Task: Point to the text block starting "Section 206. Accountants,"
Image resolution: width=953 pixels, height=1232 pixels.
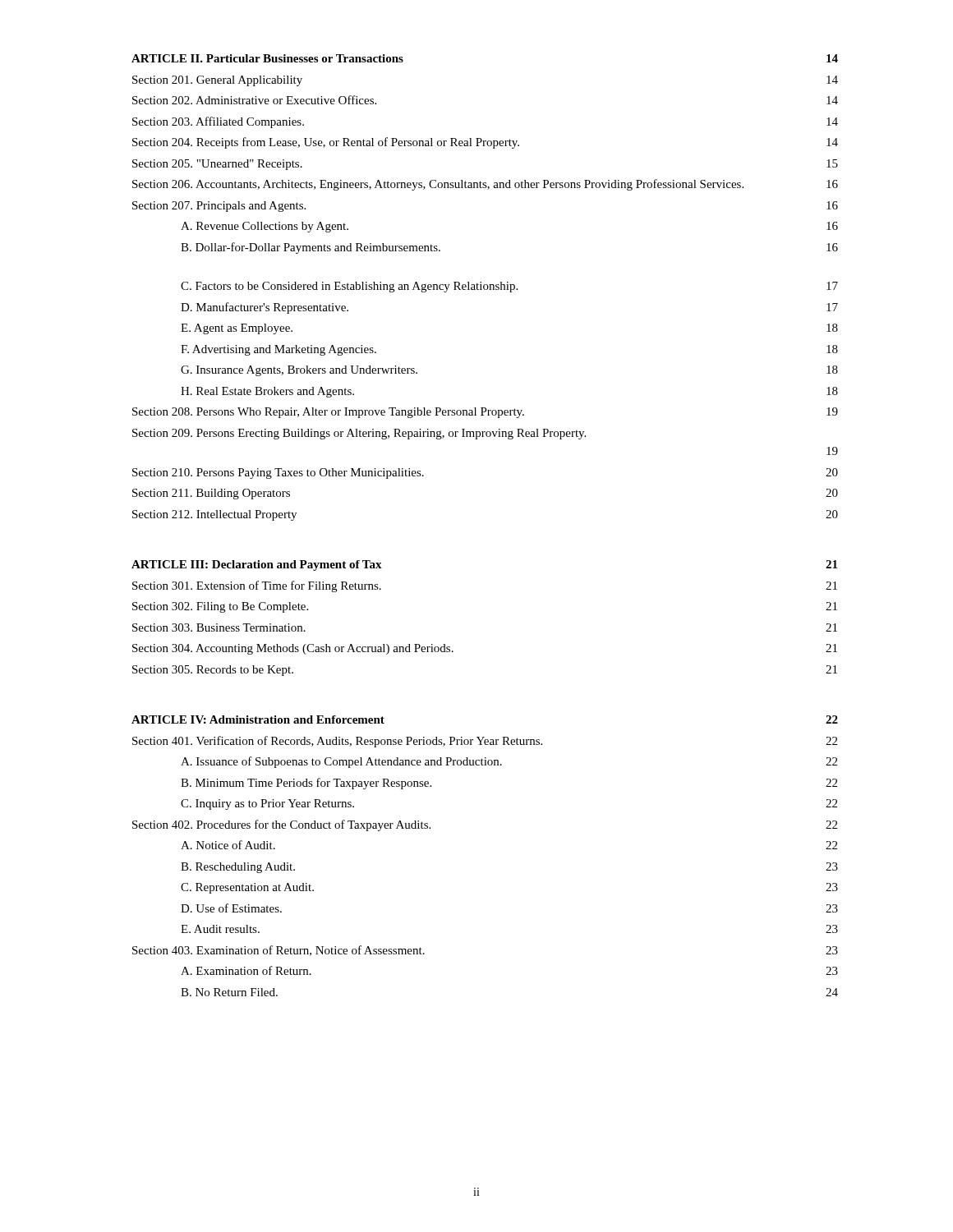Action: pos(485,184)
